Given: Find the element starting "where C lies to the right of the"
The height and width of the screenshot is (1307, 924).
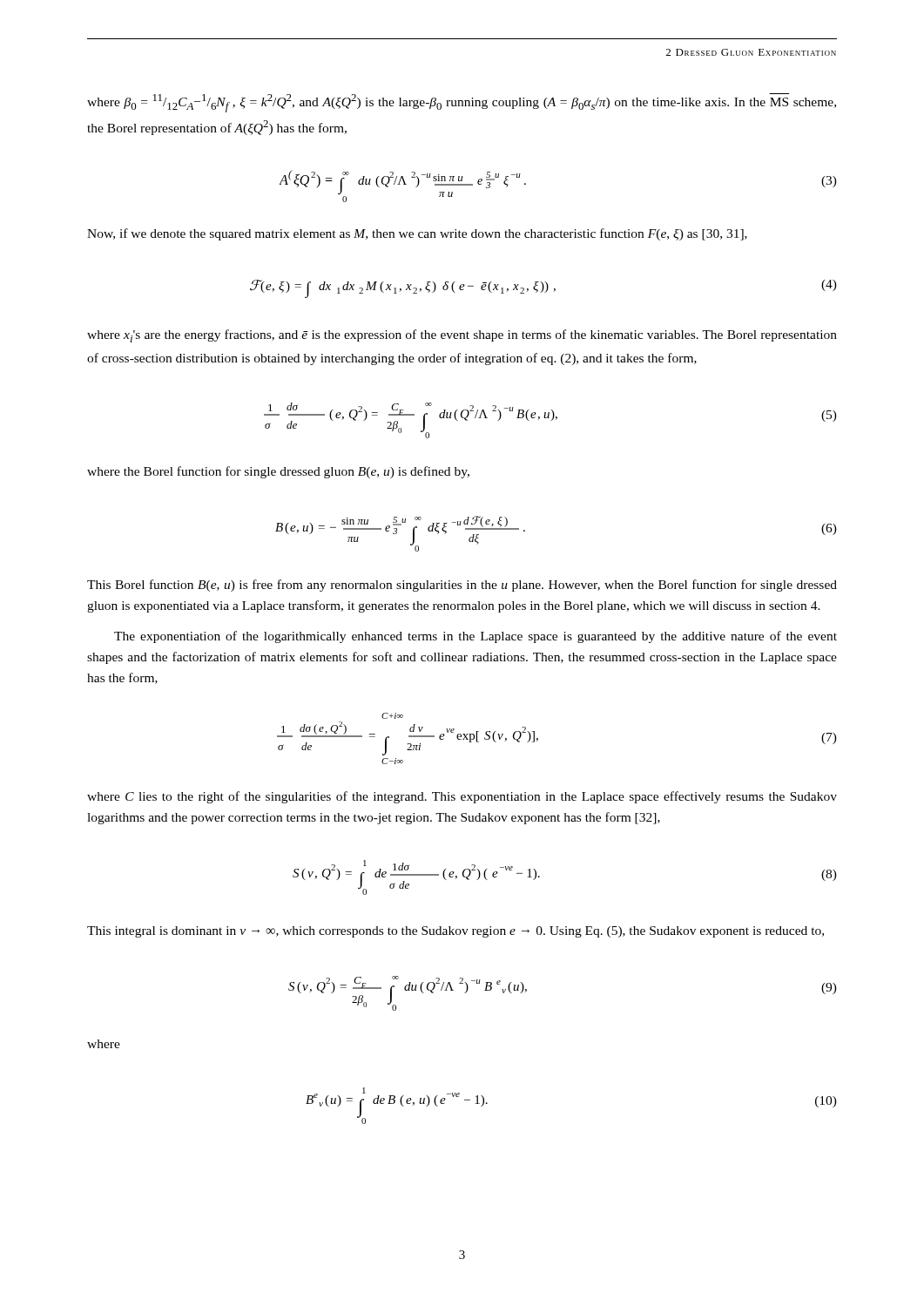Looking at the screenshot, I should pyautogui.click(x=462, y=807).
